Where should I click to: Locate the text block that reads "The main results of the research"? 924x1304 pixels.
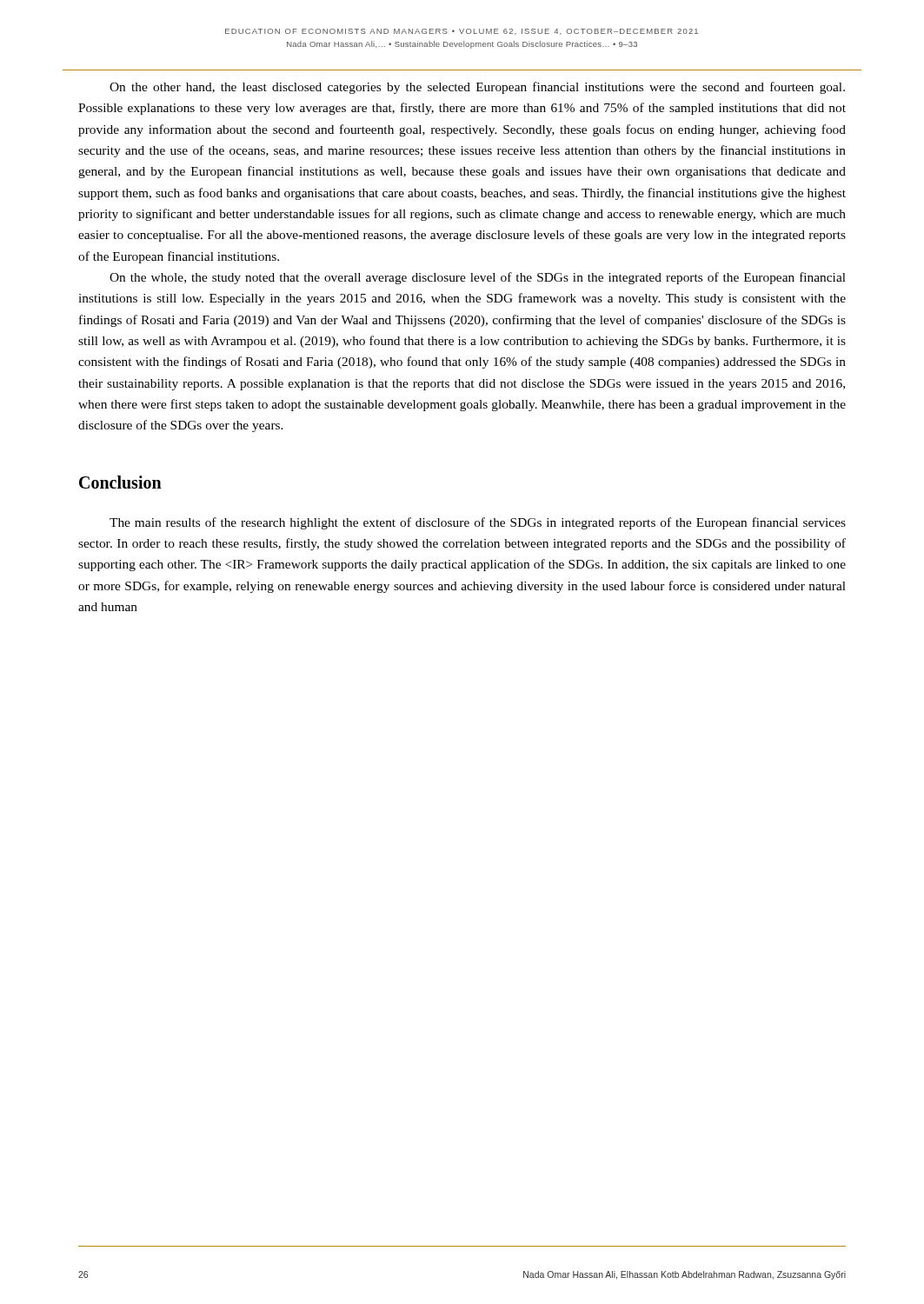[x=462, y=564]
